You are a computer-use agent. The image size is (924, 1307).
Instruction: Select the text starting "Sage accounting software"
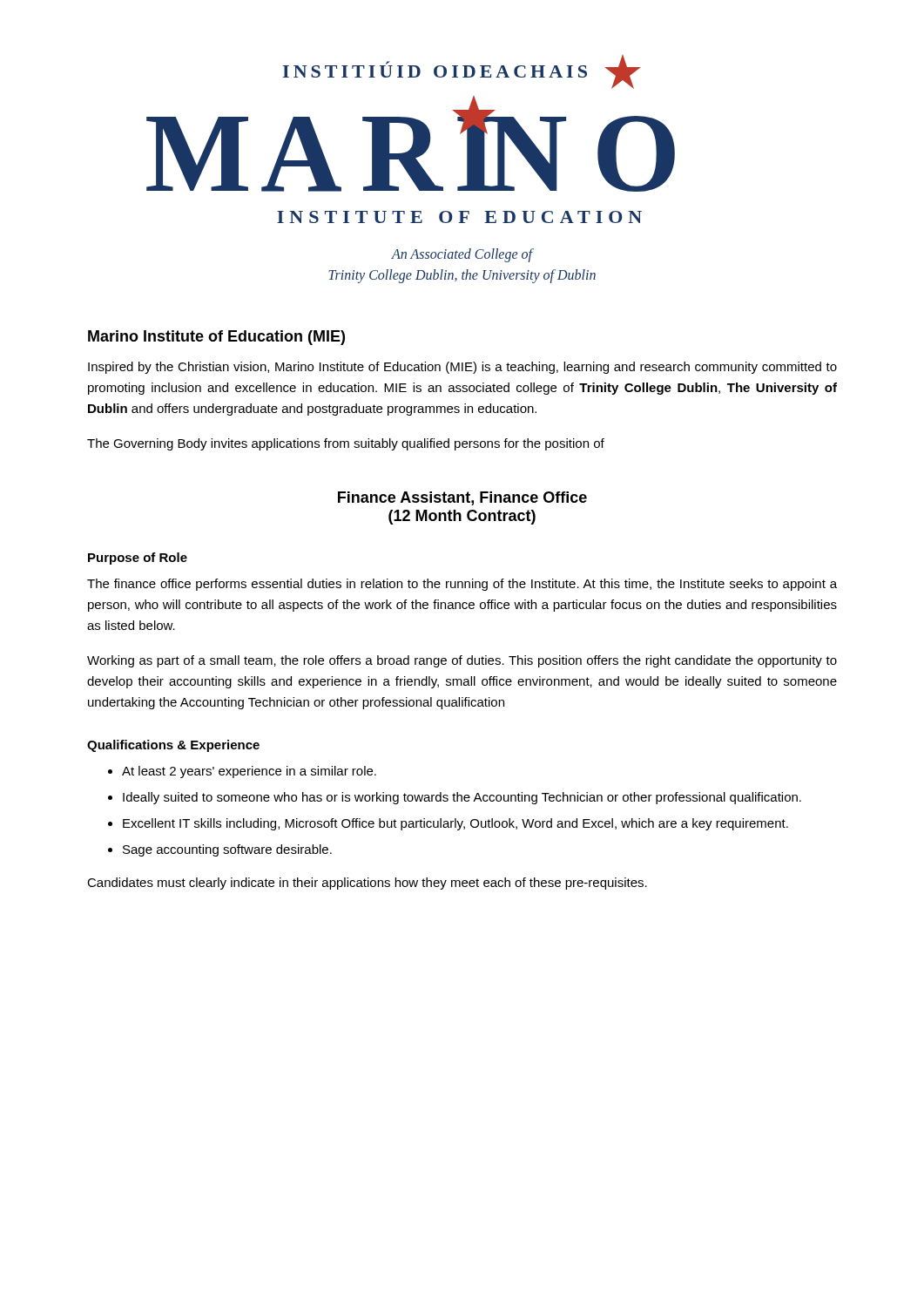(227, 849)
